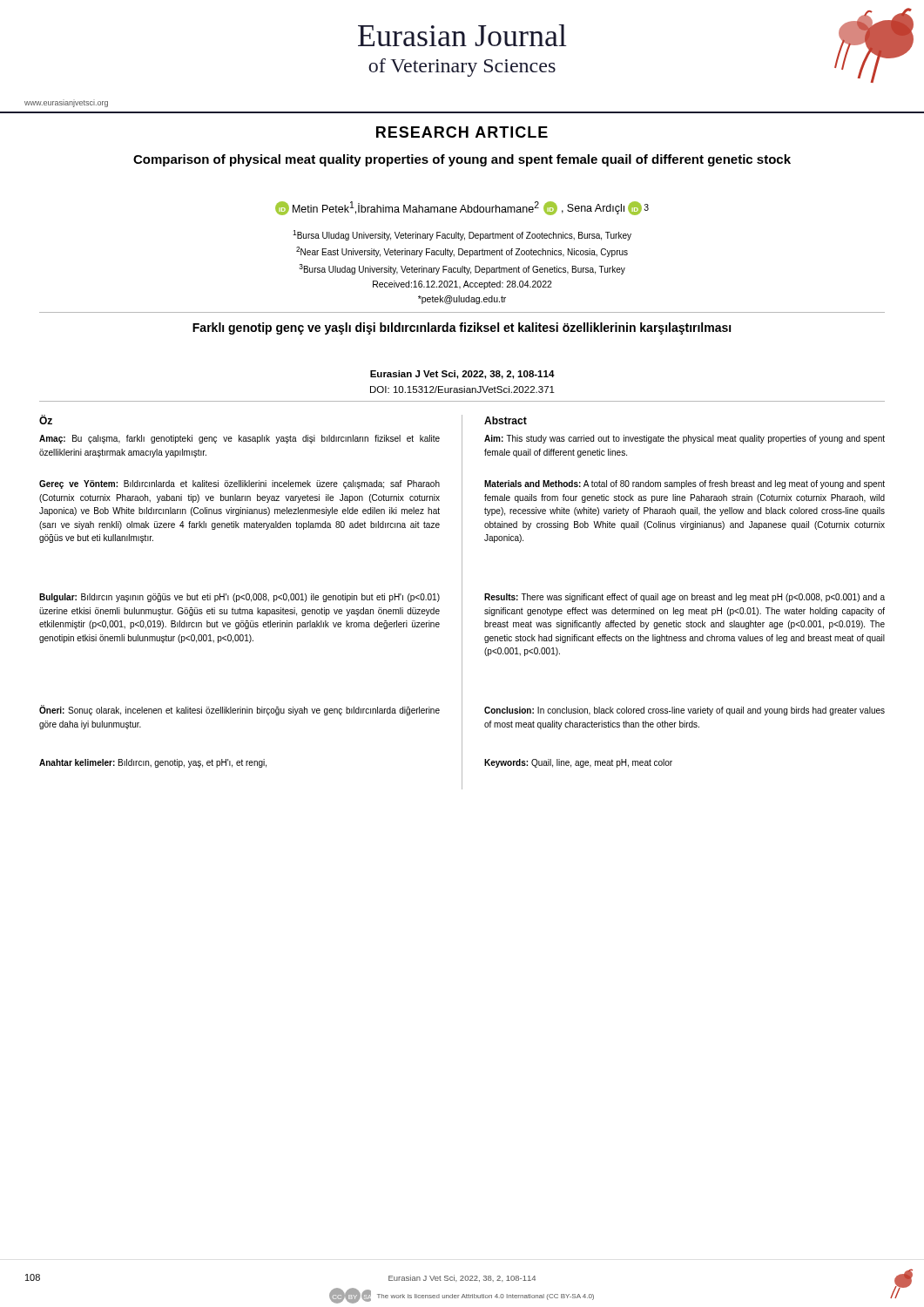Locate the block of text that opens with "1Bursa Uludag University,"
This screenshot has width=924, height=1307.
[462, 251]
